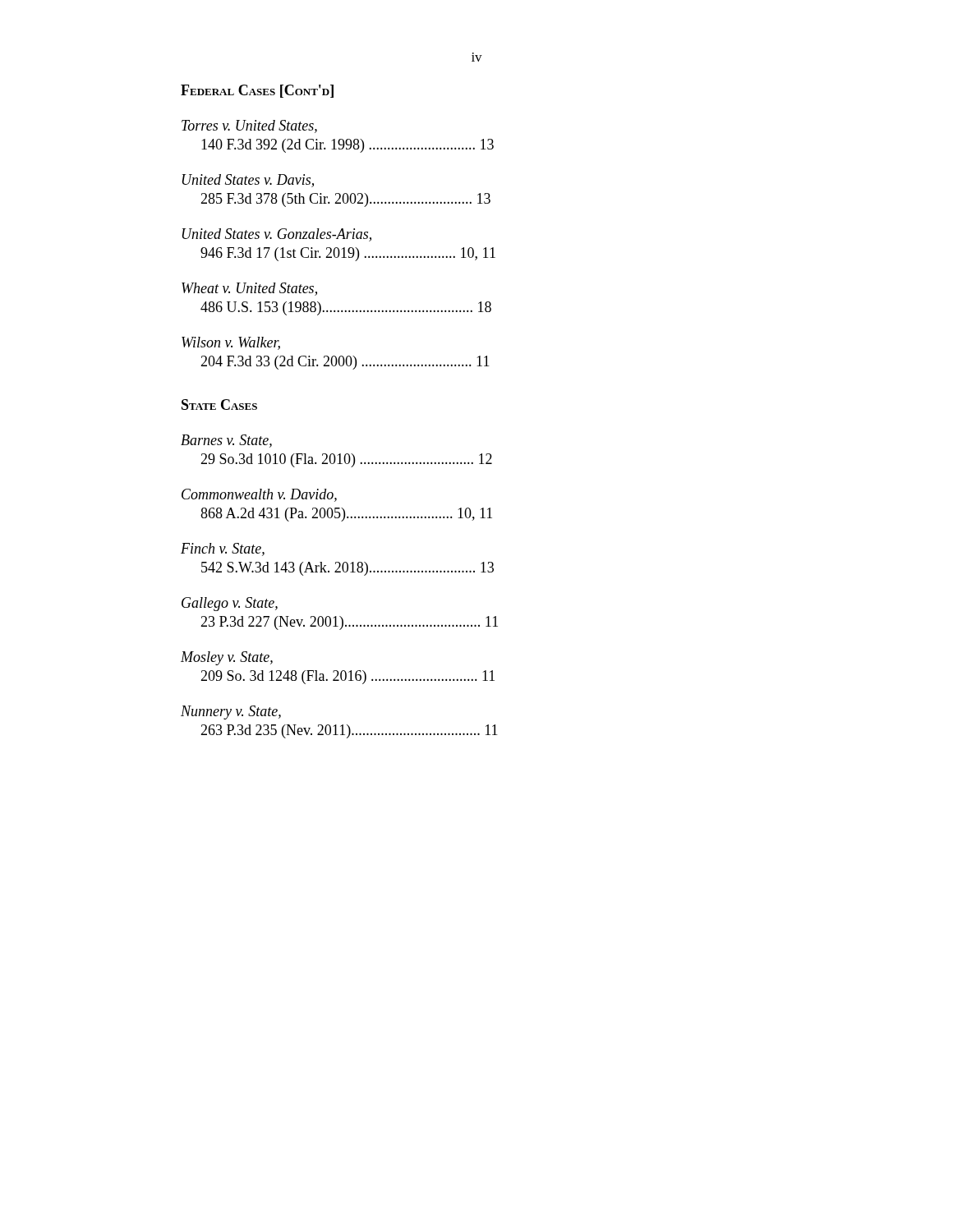Locate the list item containing "Nunnery v. State, 263 P.3d 235 (Nev."
Image resolution: width=953 pixels, height=1232 pixels.
[x=493, y=721]
